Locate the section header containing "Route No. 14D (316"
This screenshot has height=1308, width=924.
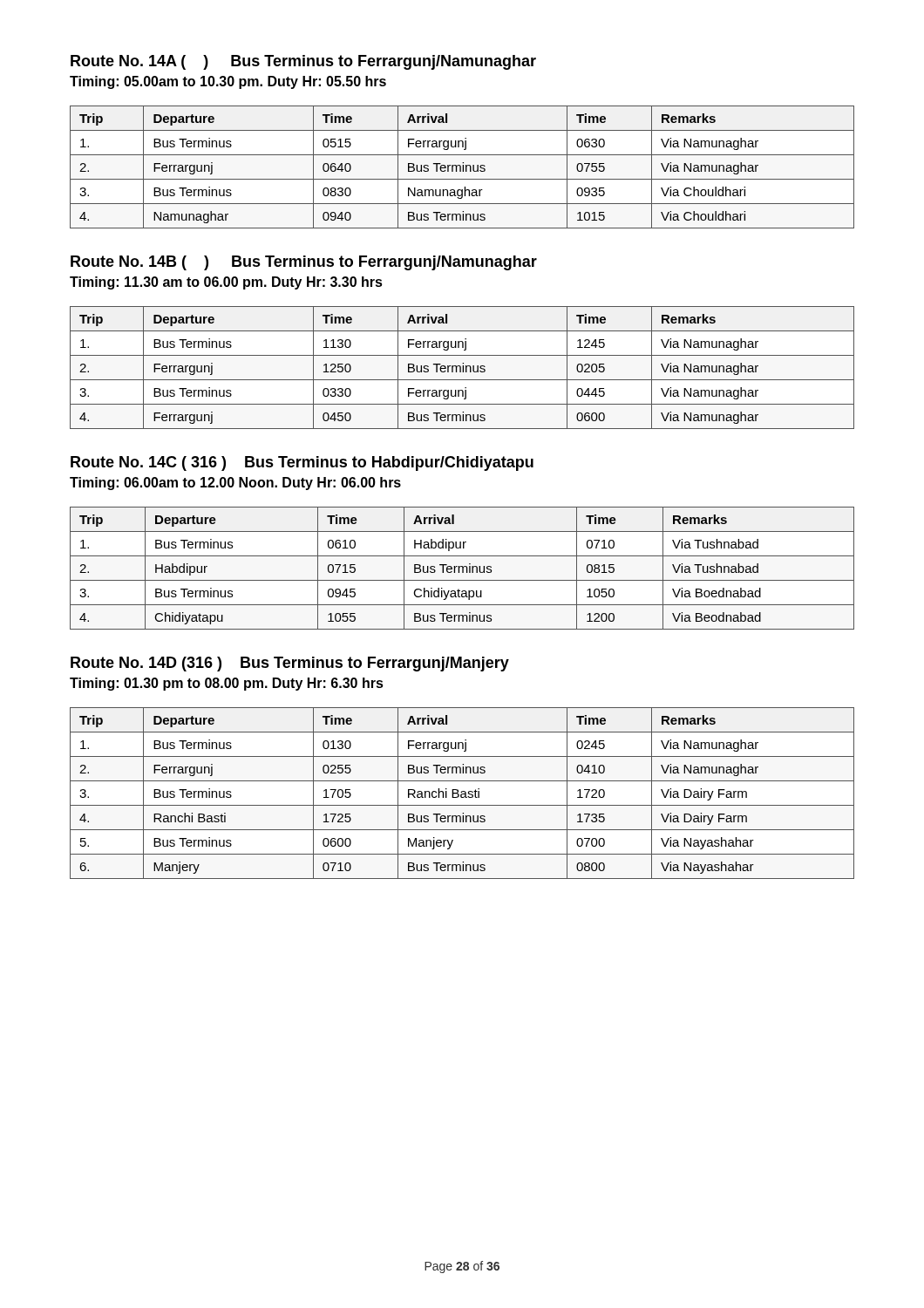[289, 663]
